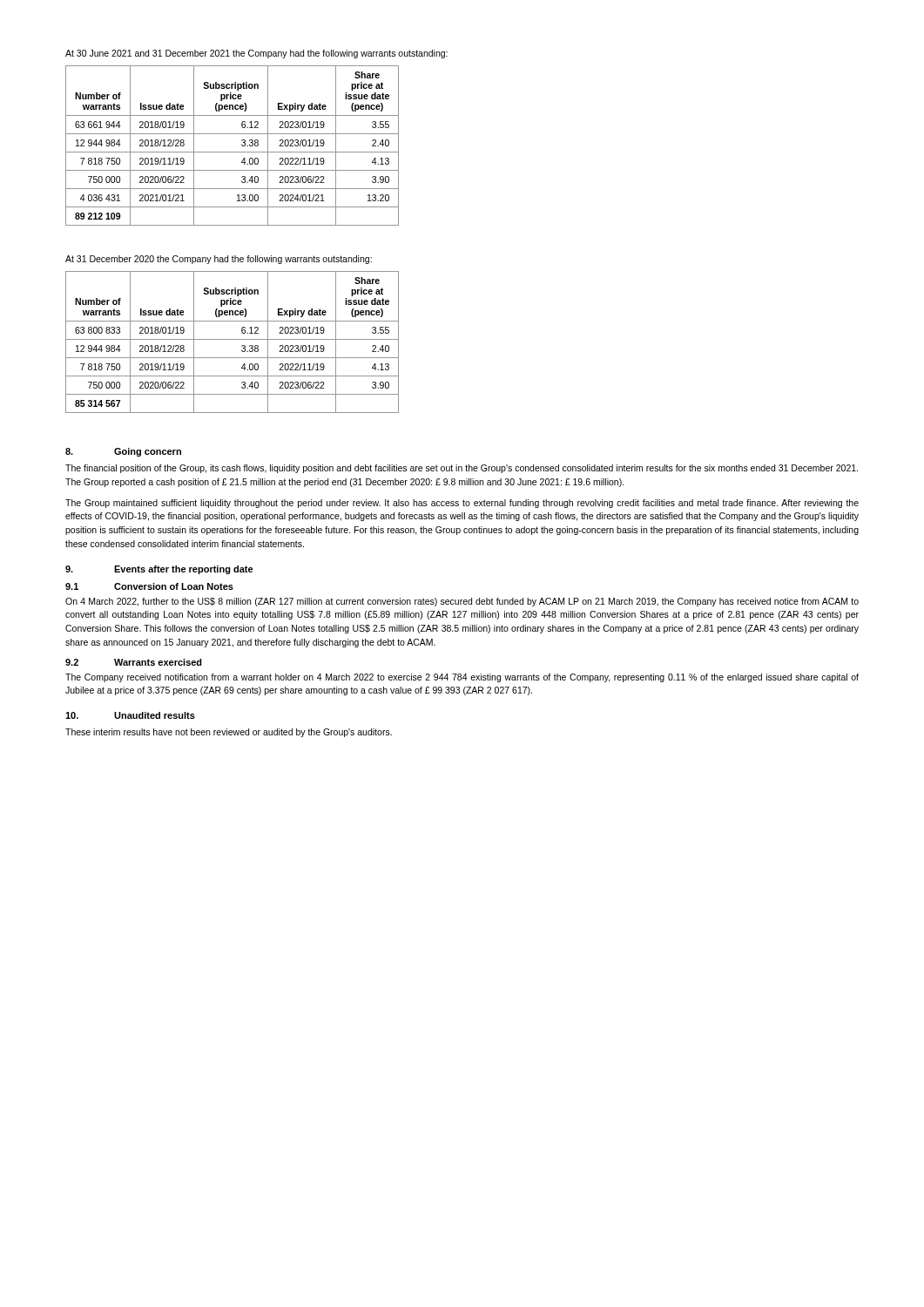Locate the section header containing "9.1 Conversion of Loan Notes"
924x1307 pixels.
click(149, 586)
